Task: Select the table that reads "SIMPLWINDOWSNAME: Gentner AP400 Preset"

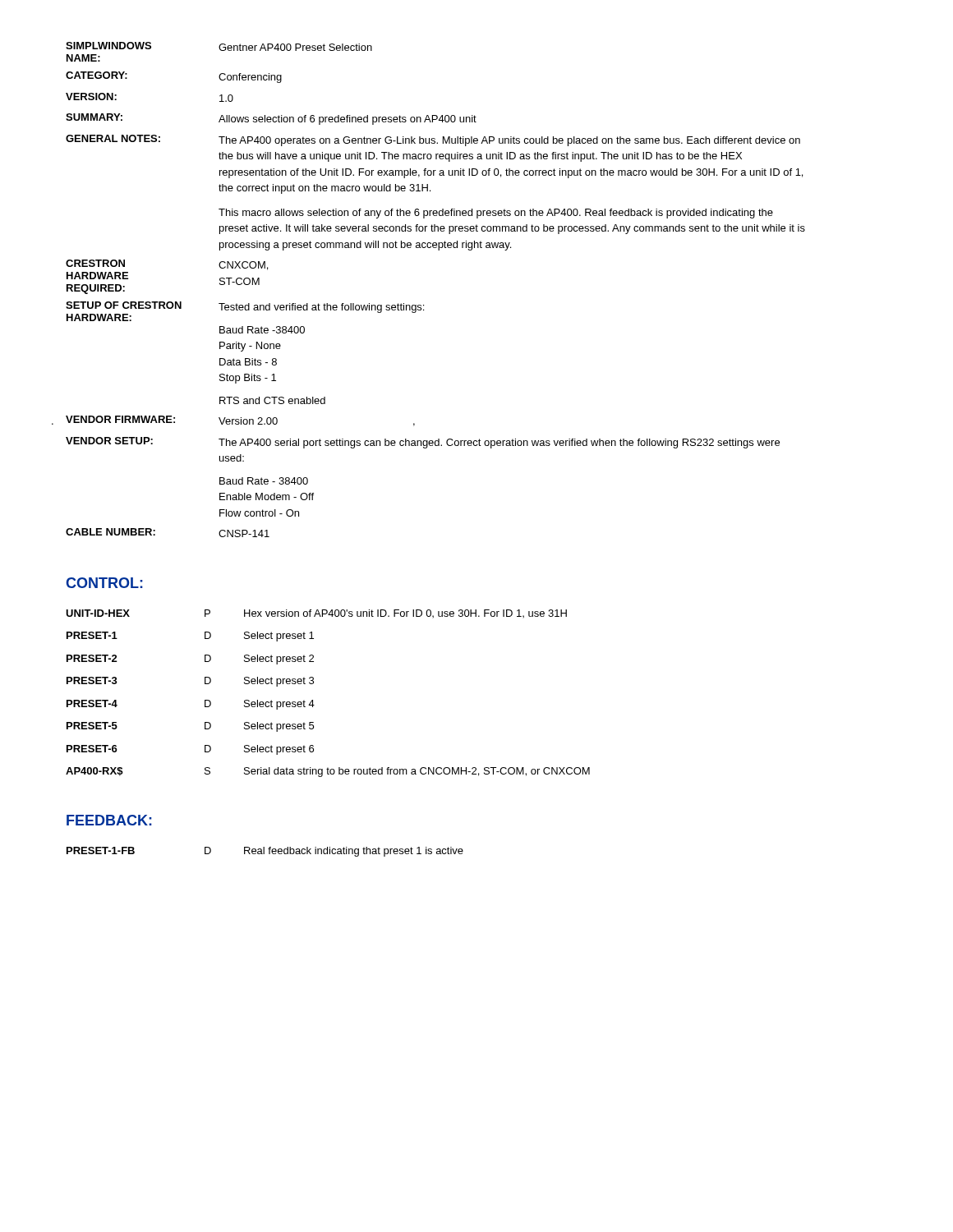Action: [x=435, y=291]
